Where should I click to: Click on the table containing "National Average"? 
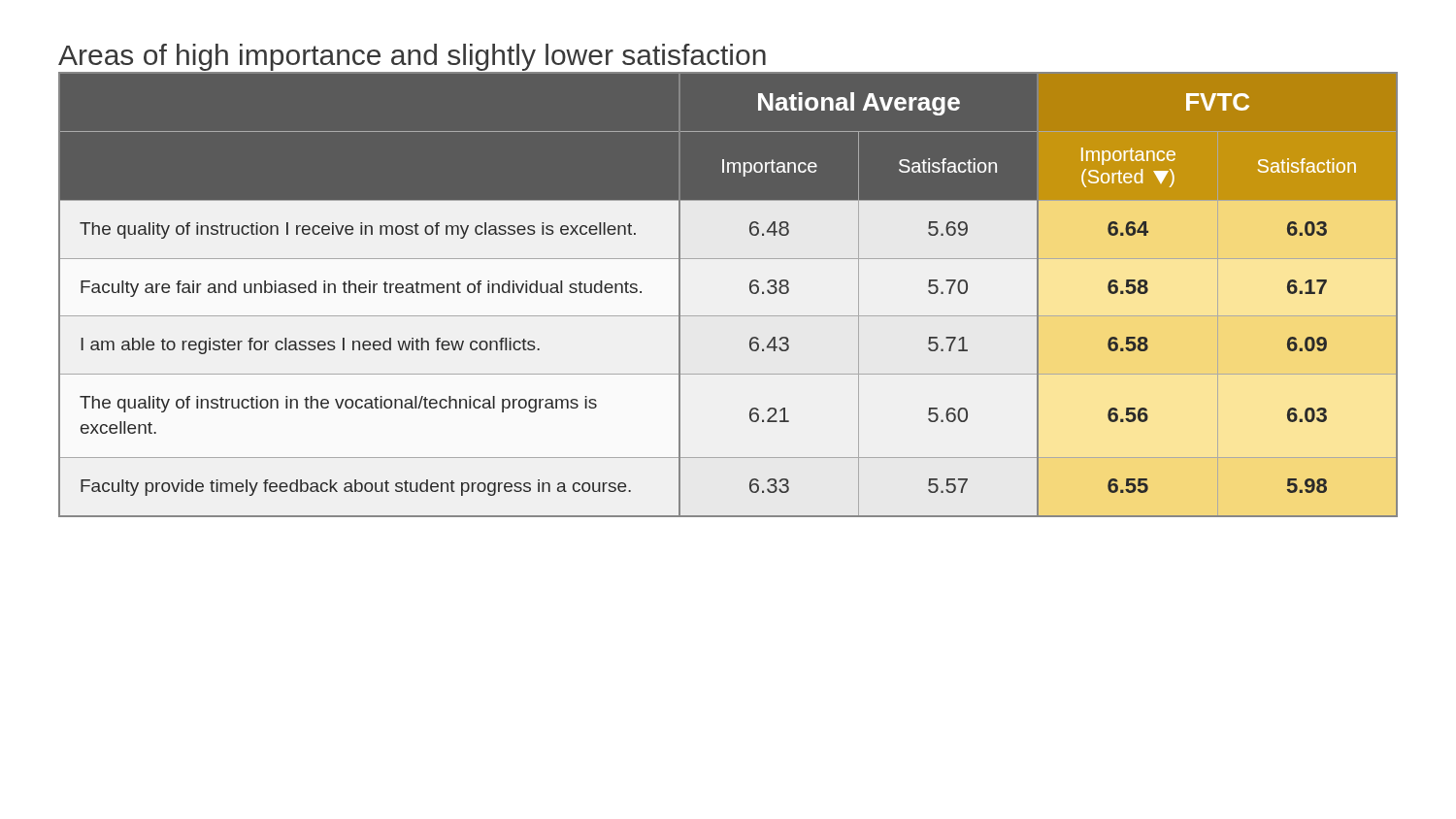728,294
